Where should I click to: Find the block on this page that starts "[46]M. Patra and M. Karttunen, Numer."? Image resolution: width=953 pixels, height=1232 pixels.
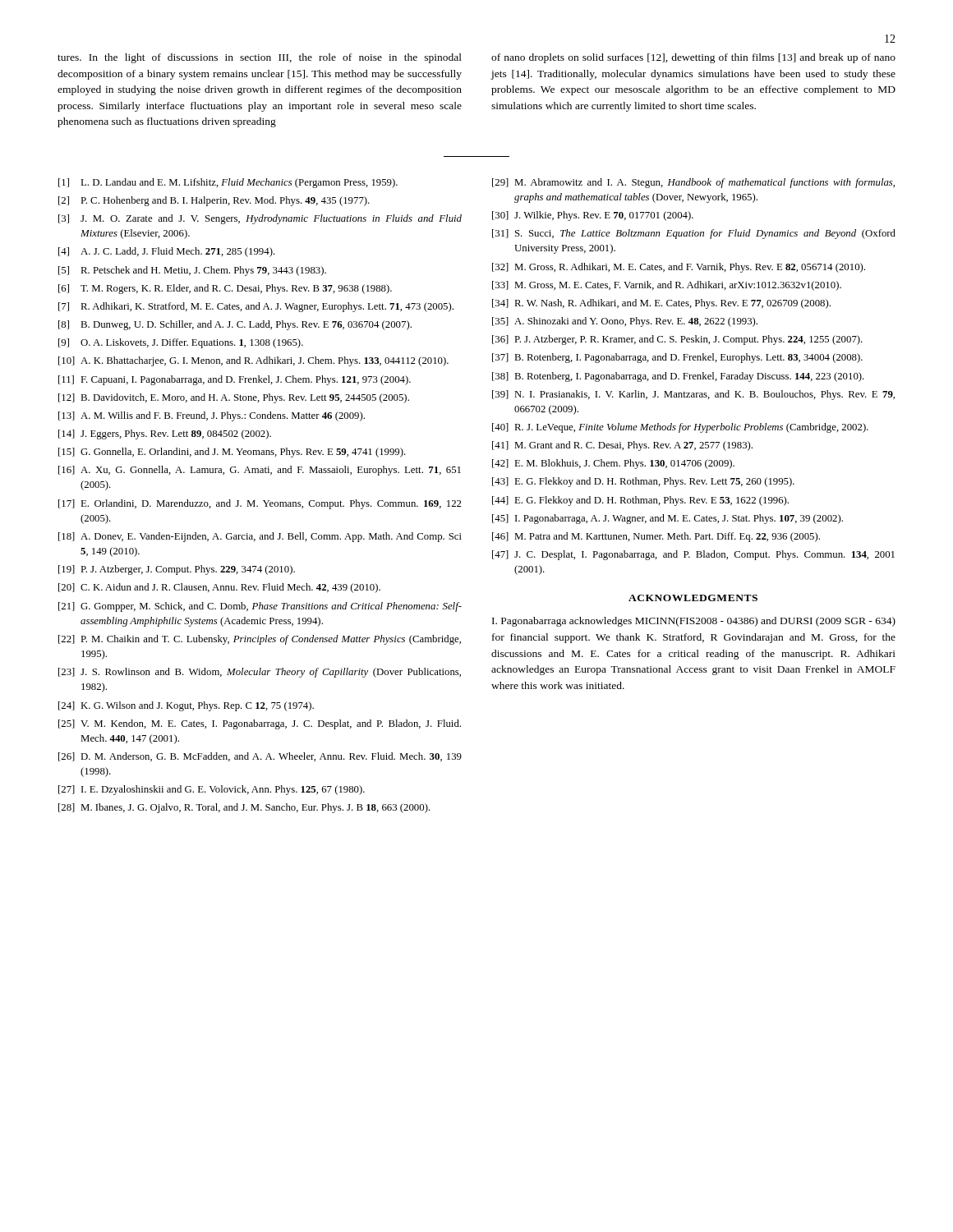click(656, 536)
